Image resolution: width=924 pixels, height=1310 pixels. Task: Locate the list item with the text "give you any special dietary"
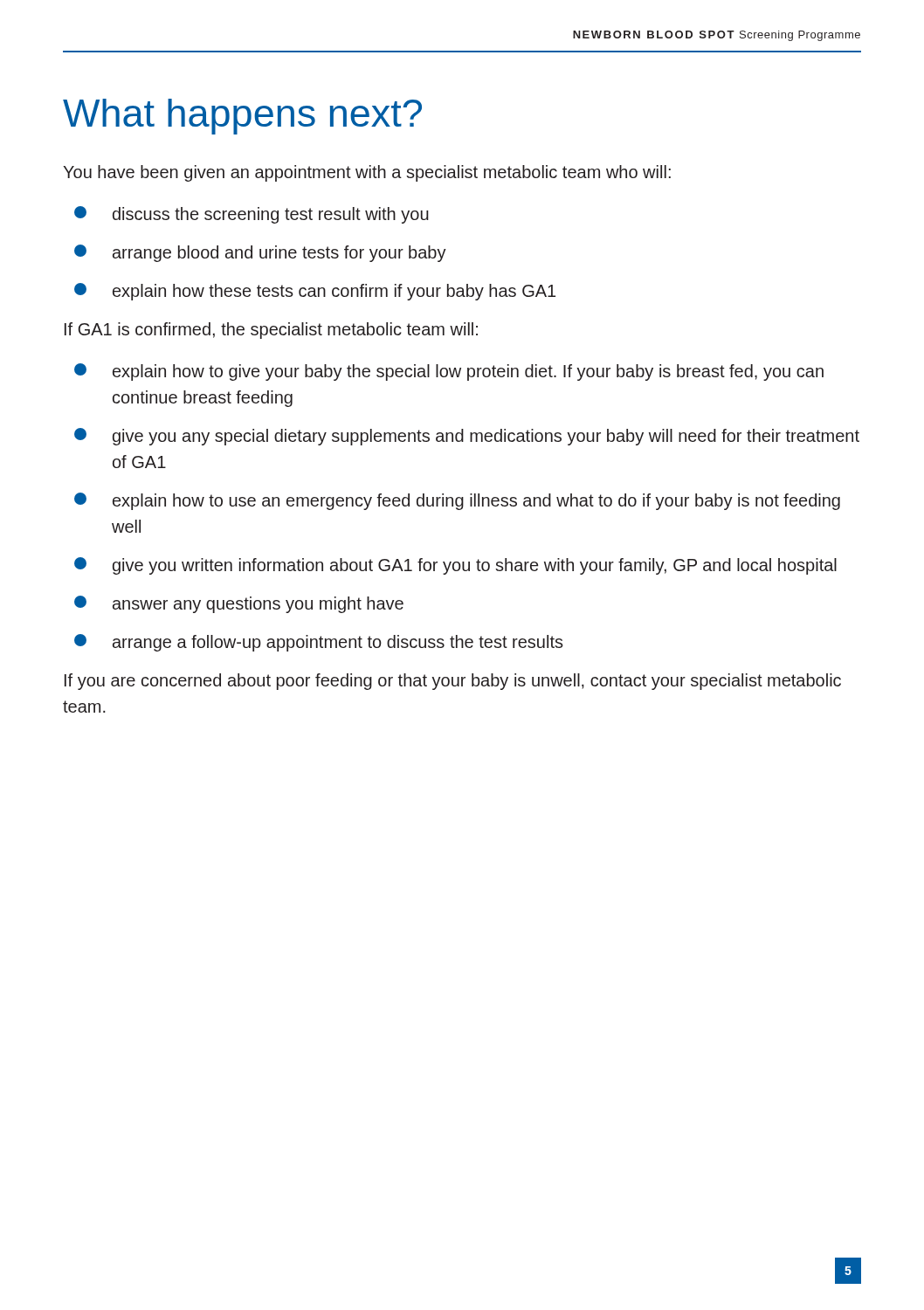click(467, 449)
